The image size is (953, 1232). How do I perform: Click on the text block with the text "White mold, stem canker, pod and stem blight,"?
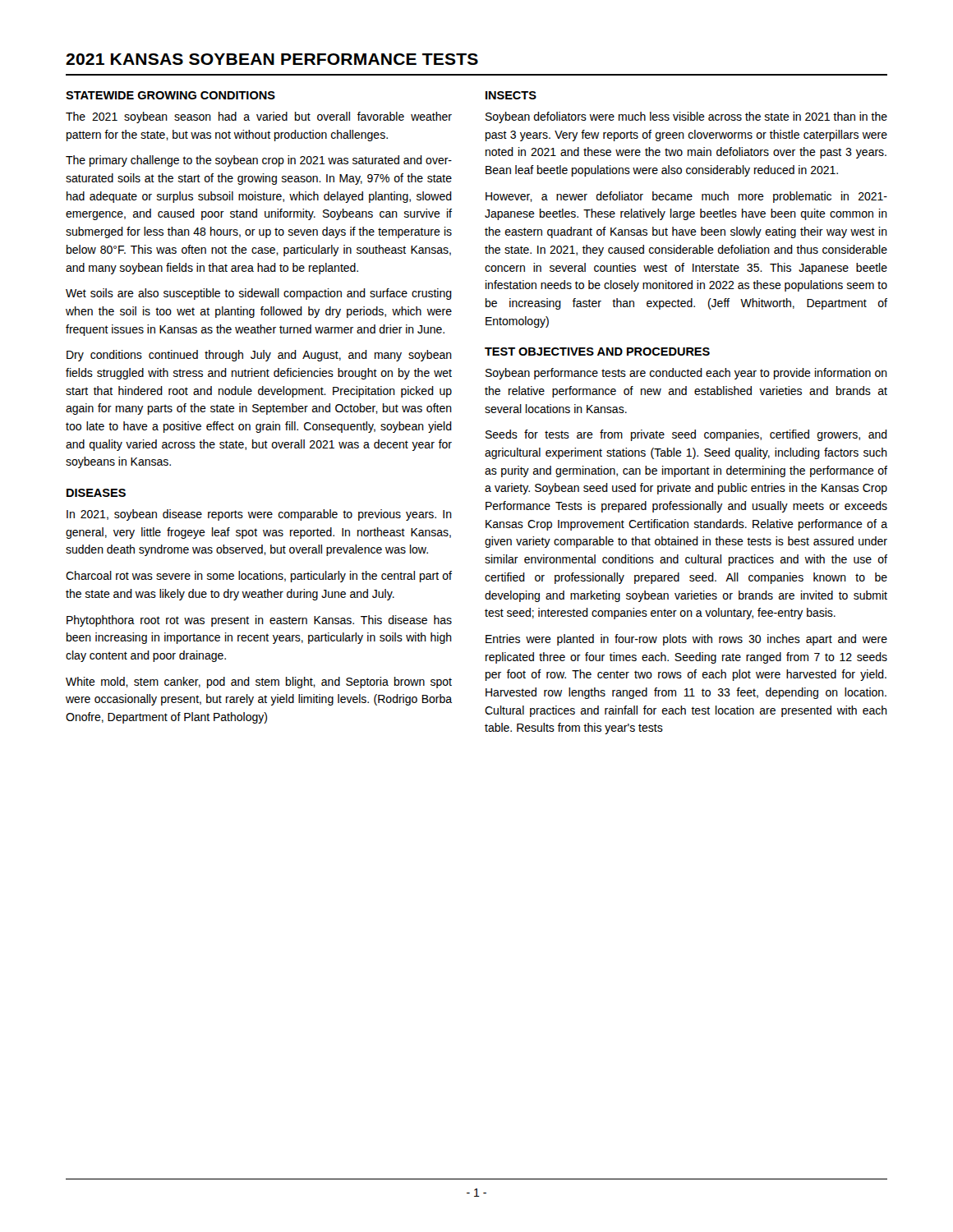click(259, 699)
